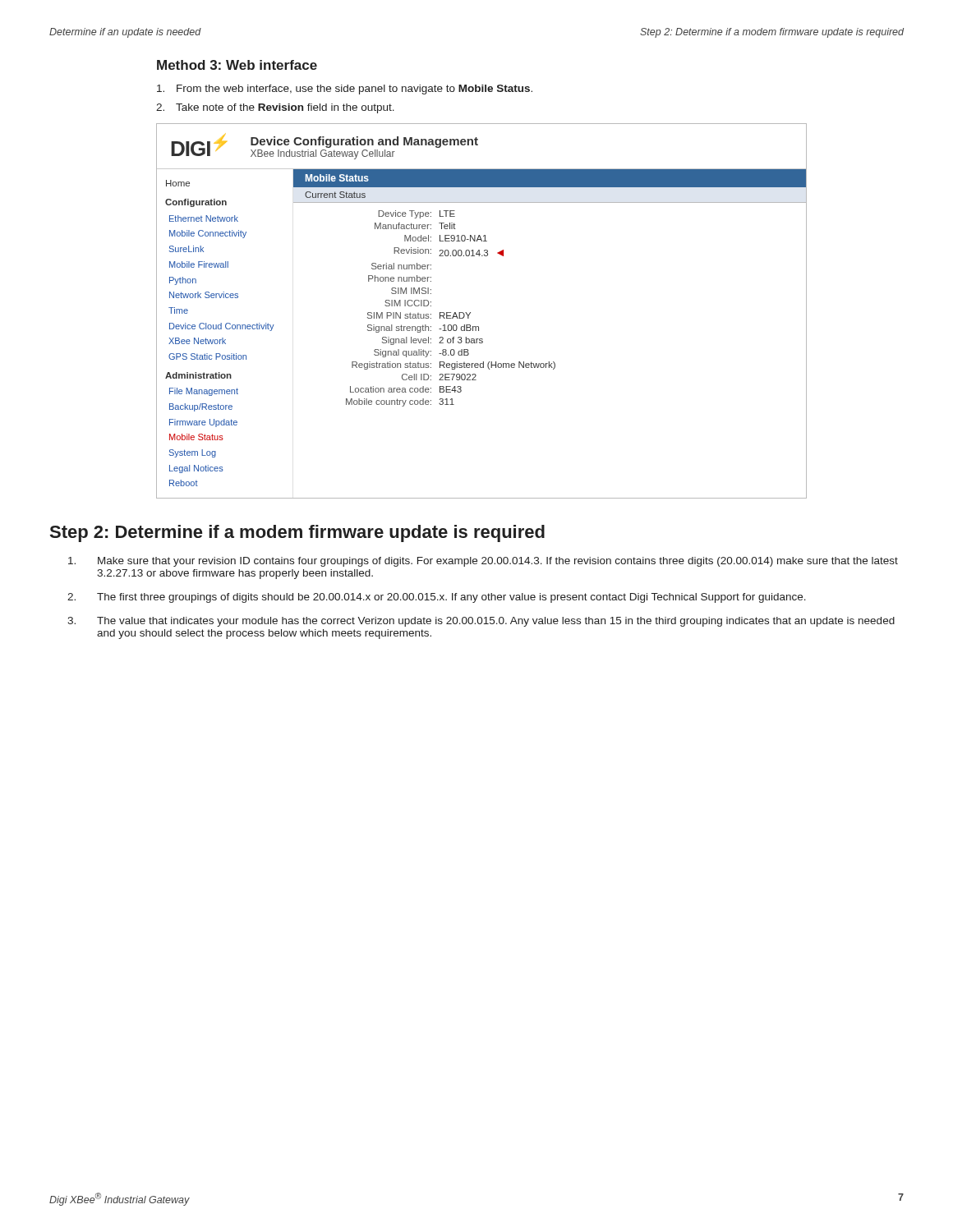
Task: Select the text starting "From the web interface,"
Action: 345,88
